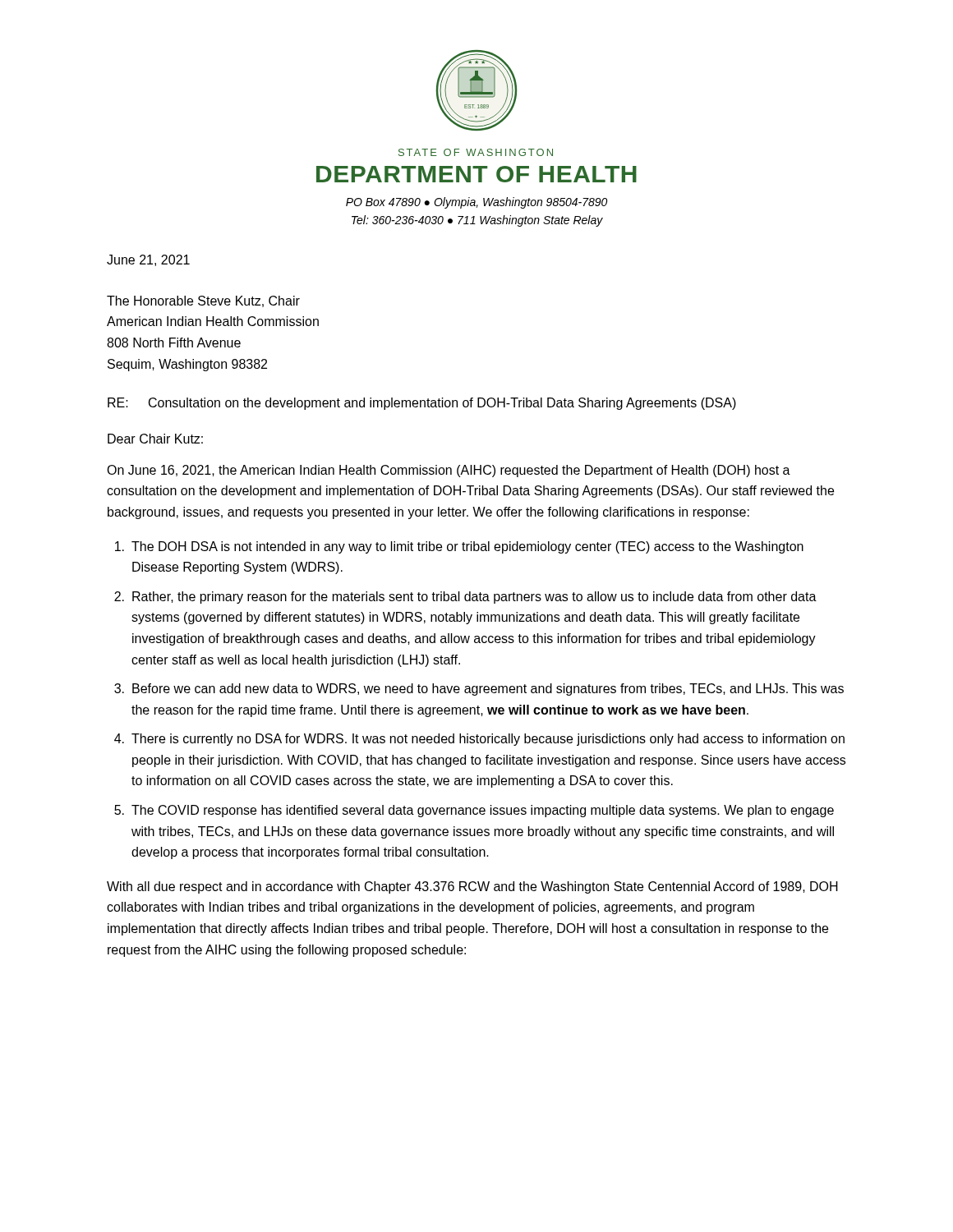Find the element starting "The DOH DSA is"
The height and width of the screenshot is (1232, 953).
click(x=476, y=557)
